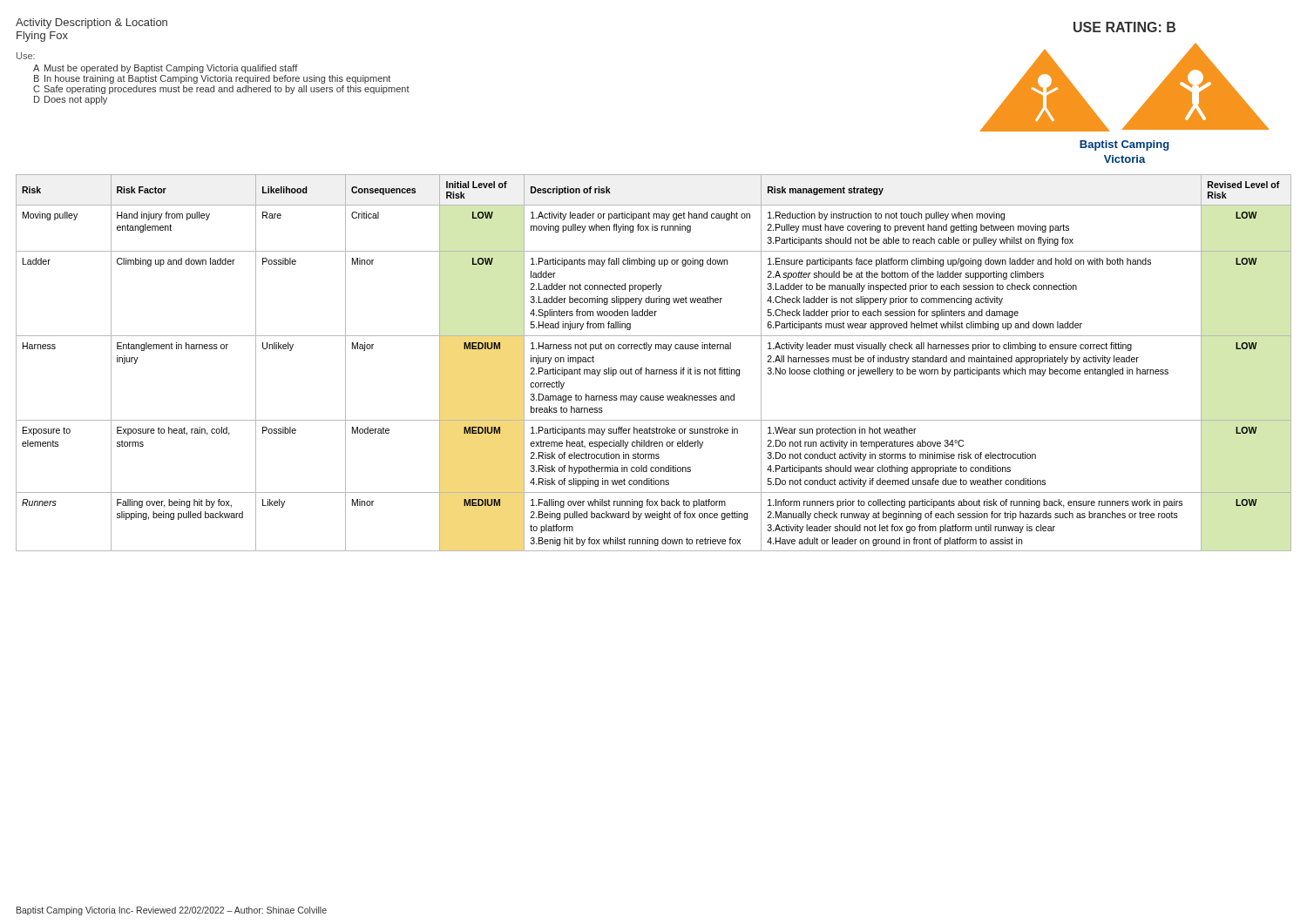Locate the text block that reads "Use: AMust be operated by Baptist Camping"
1307x924 pixels.
point(212,78)
